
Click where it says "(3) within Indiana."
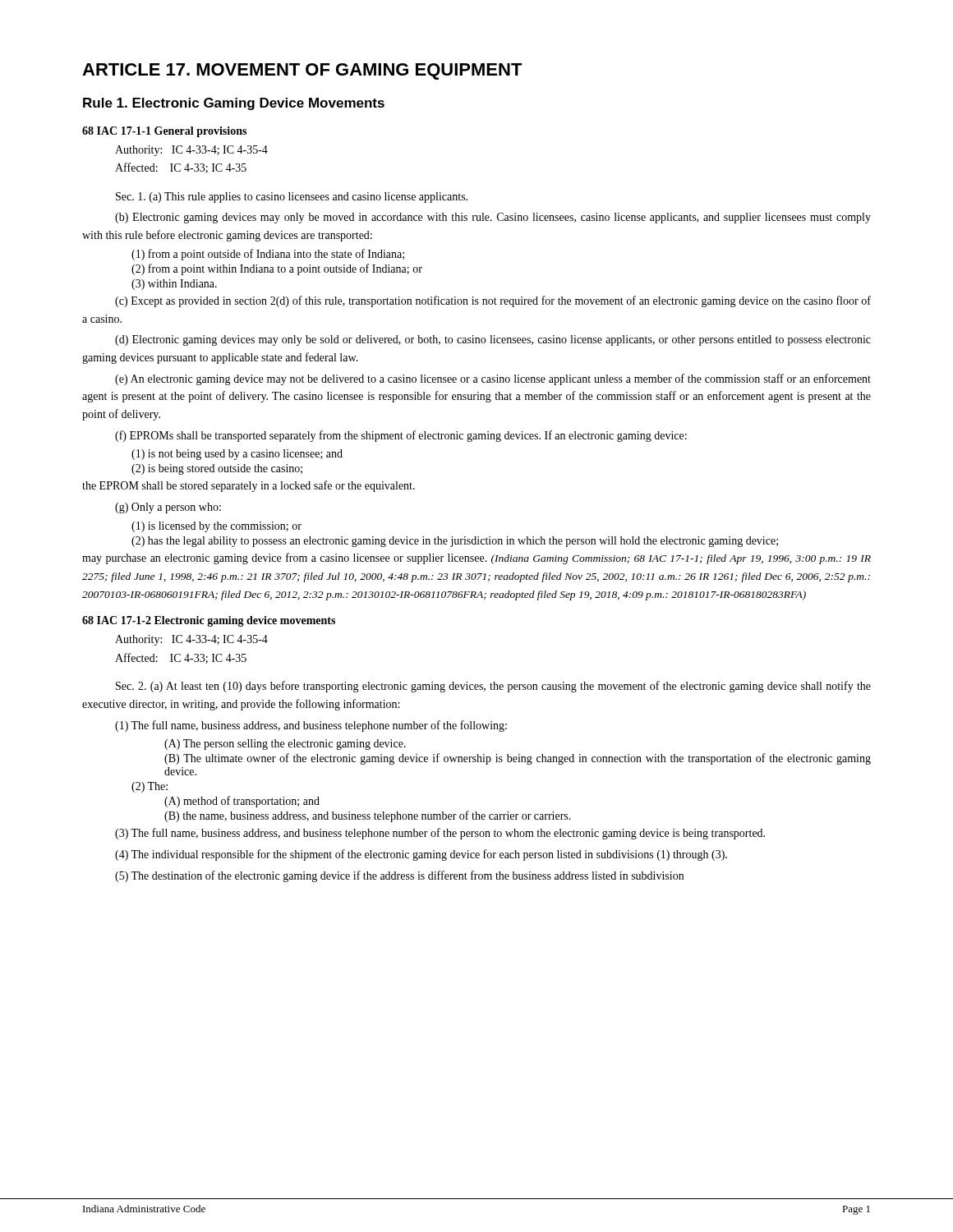click(174, 284)
